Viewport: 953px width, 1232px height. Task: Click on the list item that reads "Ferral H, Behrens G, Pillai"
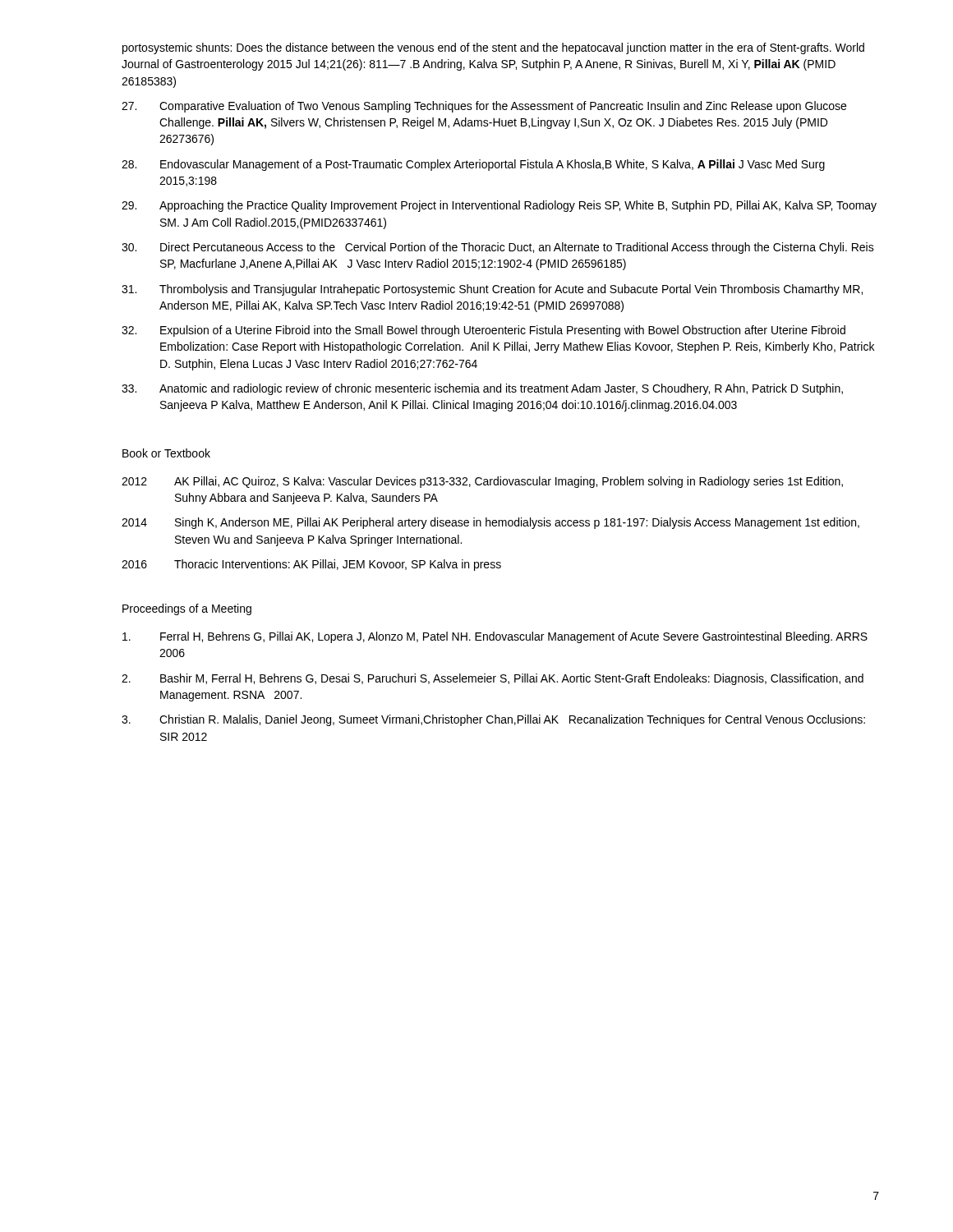click(500, 645)
